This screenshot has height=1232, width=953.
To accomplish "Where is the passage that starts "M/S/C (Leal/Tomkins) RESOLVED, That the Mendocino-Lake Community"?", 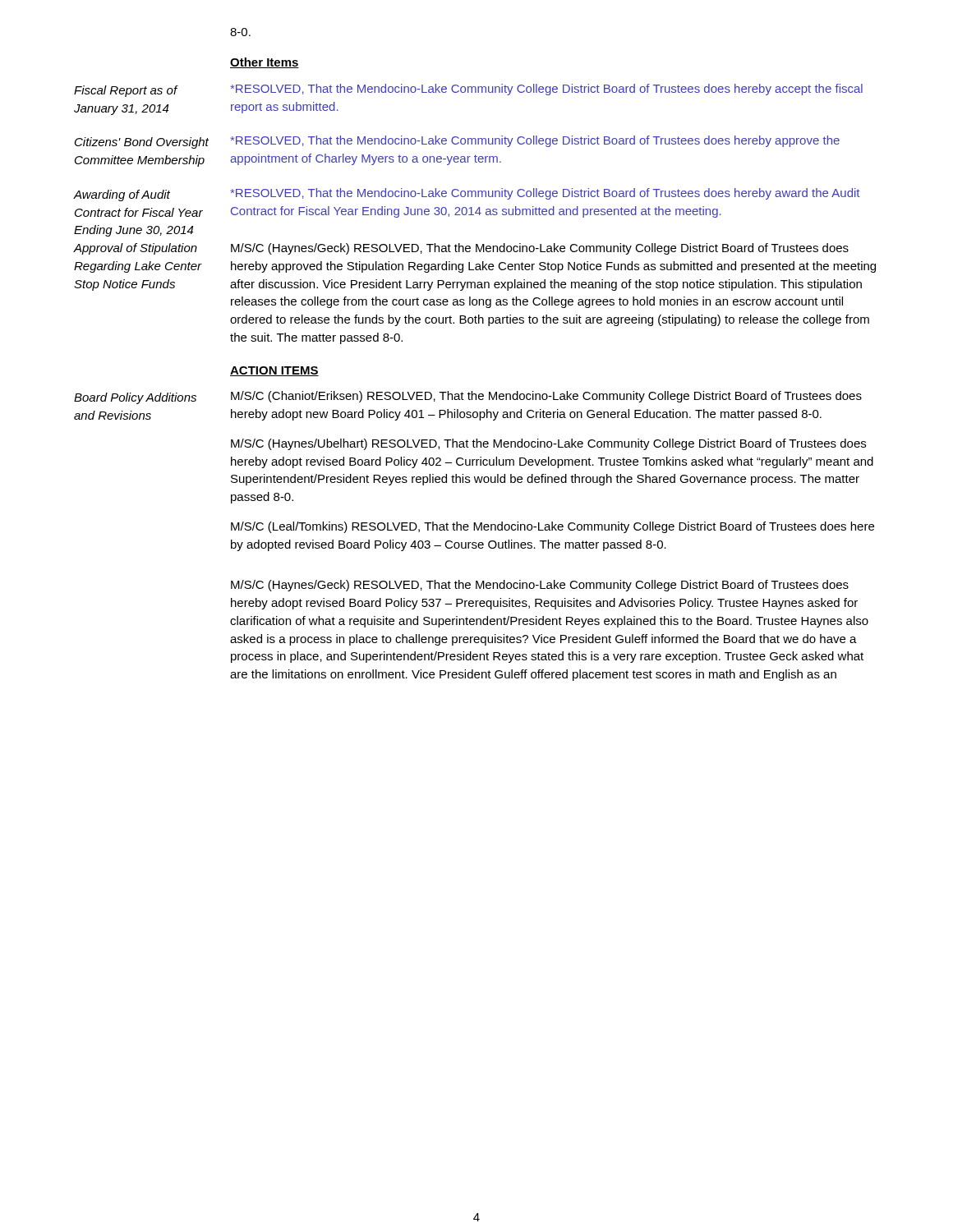I will pos(552,535).
